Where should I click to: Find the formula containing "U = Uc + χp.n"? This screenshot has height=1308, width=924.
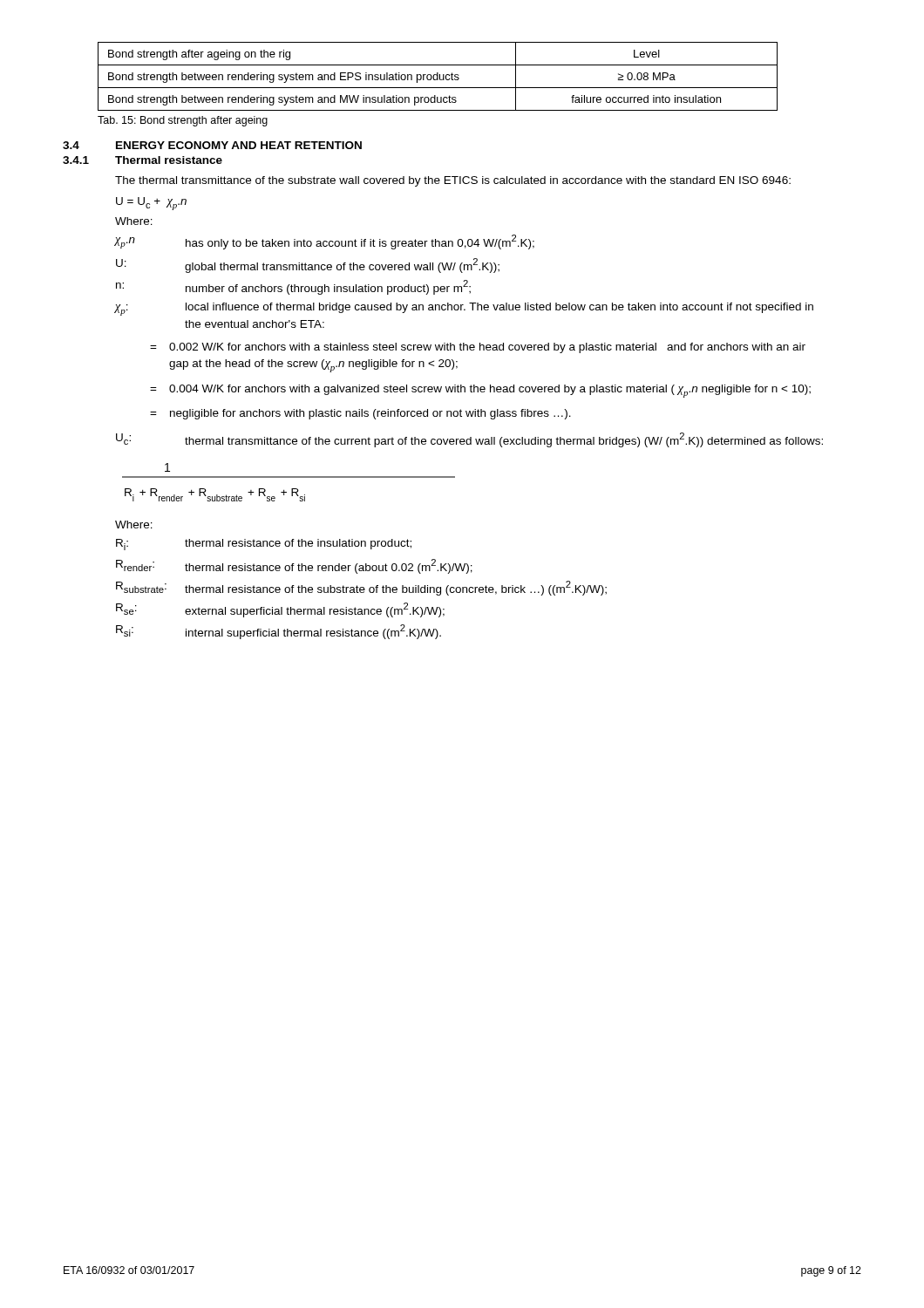(x=151, y=202)
